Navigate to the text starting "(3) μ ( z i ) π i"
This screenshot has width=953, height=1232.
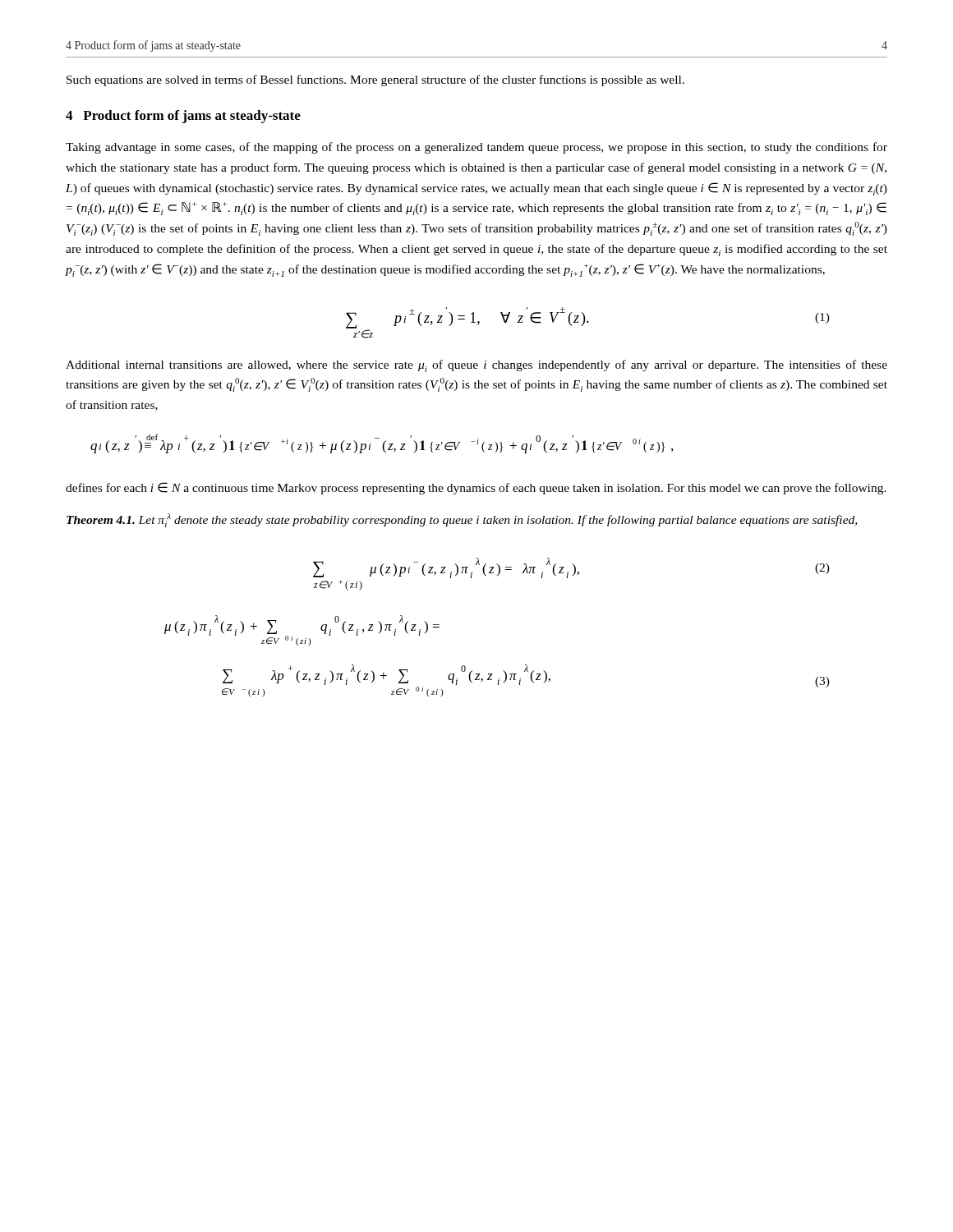[476, 651]
